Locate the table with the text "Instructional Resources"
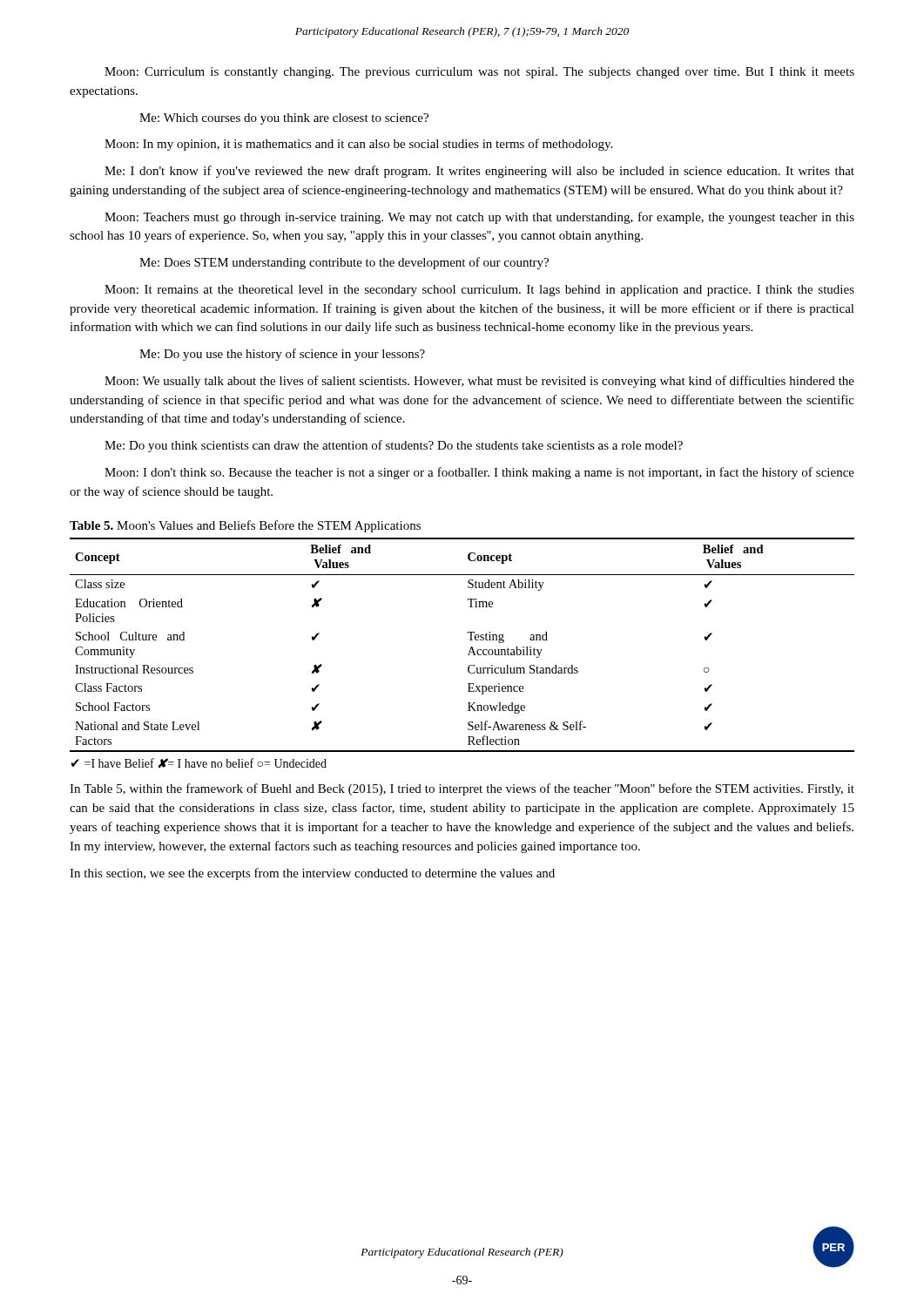This screenshot has width=924, height=1307. point(462,645)
